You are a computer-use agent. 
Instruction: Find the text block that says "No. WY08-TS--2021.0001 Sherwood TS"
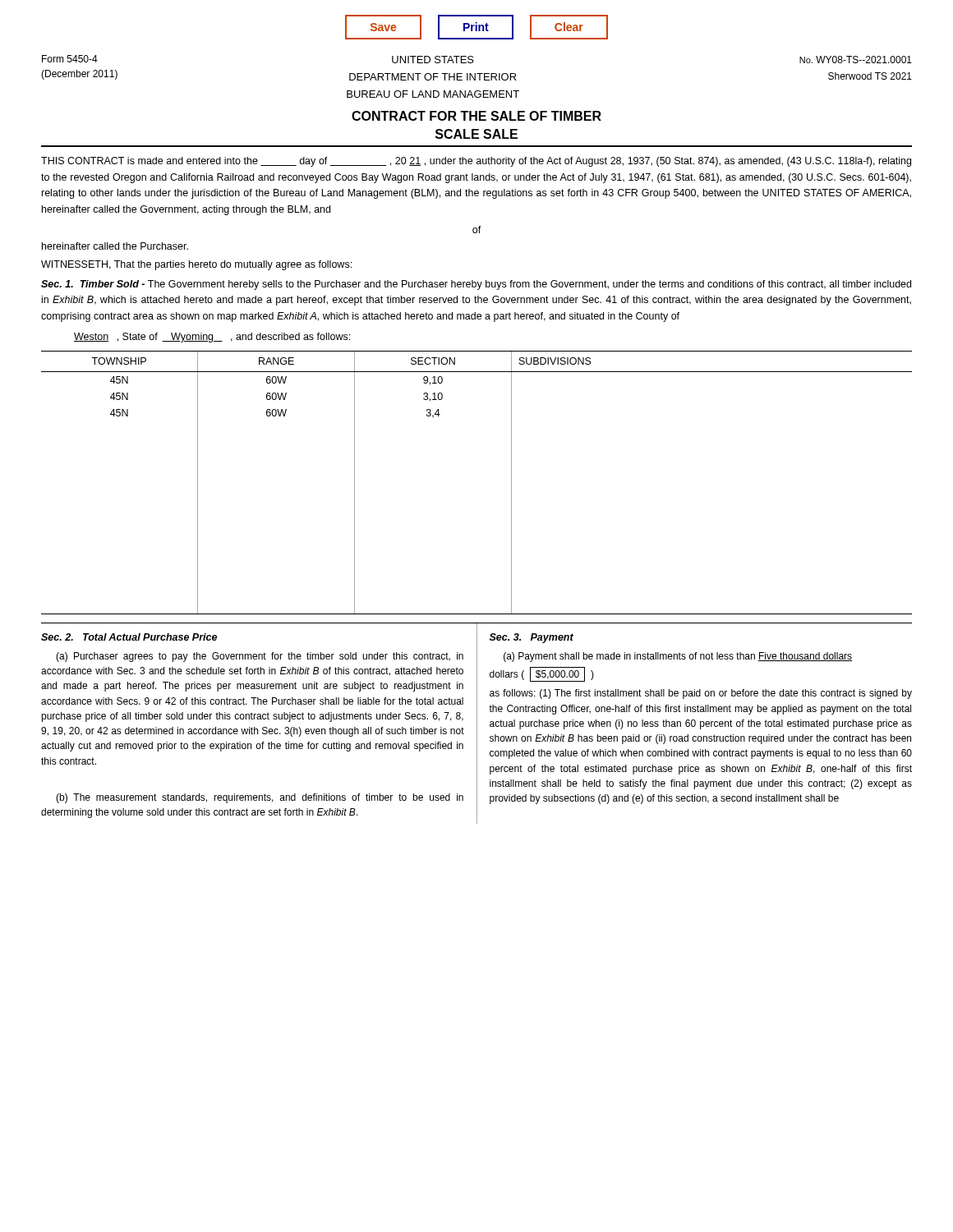856,68
